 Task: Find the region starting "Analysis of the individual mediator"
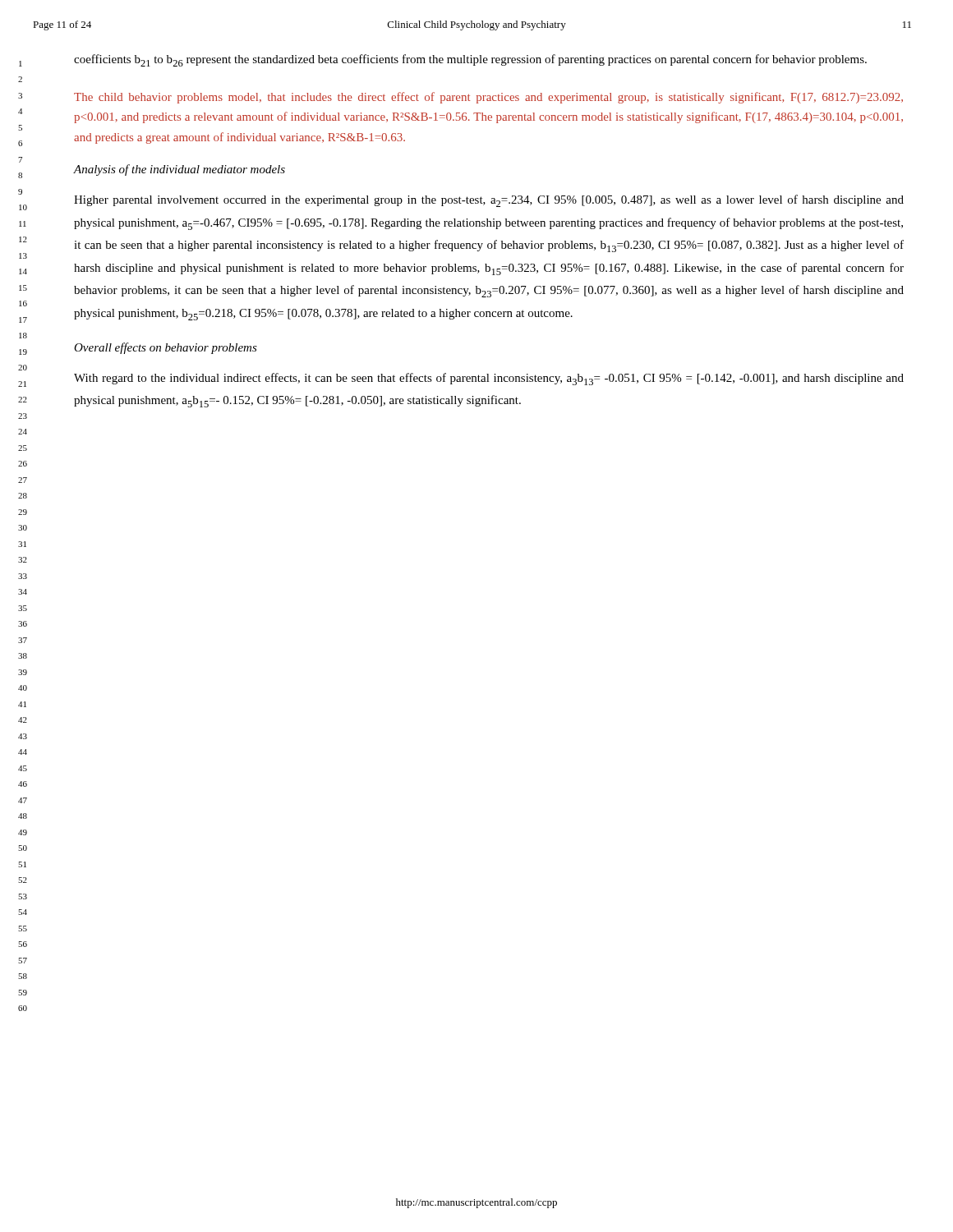pos(180,169)
